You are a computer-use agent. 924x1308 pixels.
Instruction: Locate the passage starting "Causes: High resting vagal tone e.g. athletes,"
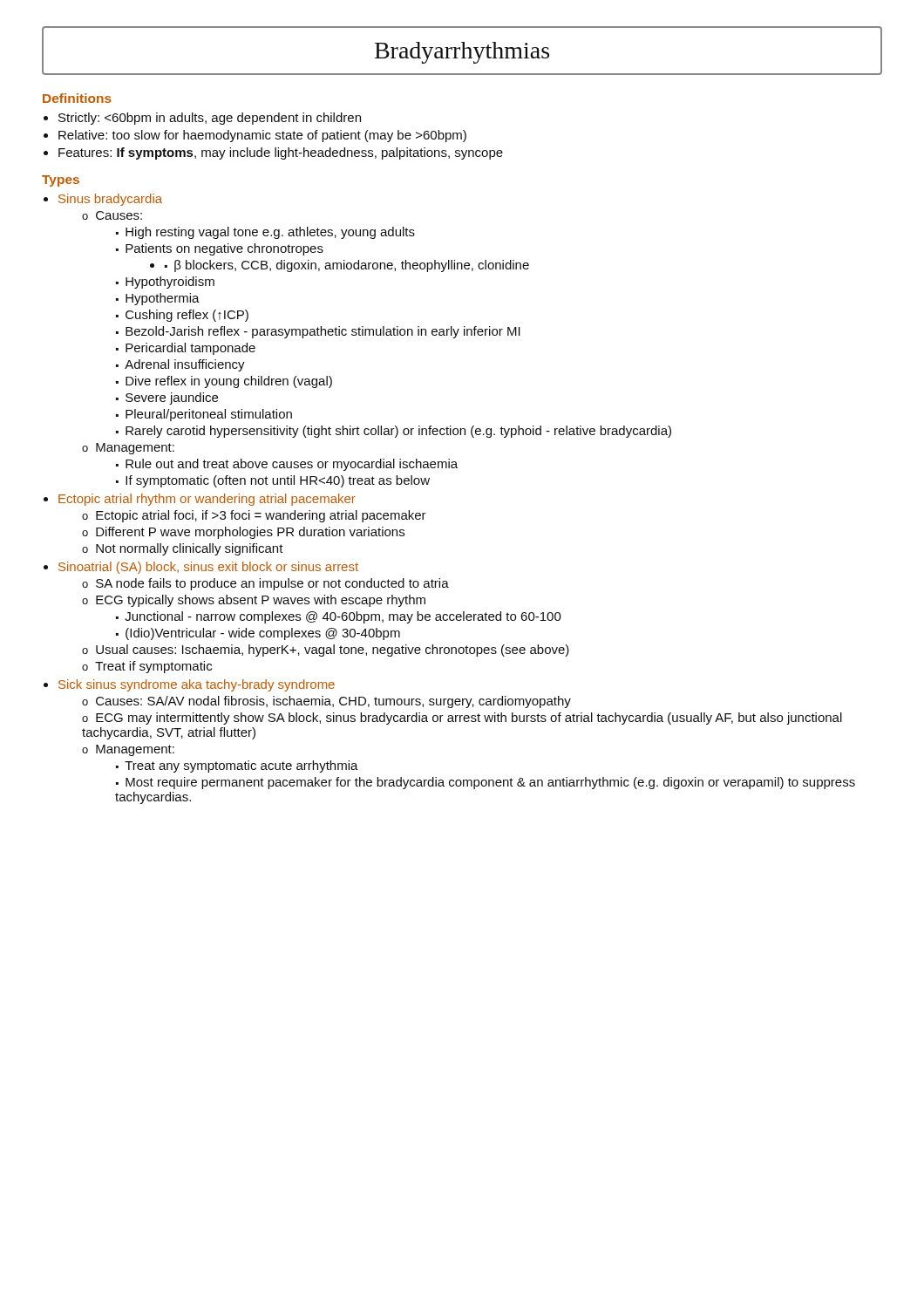(x=489, y=323)
